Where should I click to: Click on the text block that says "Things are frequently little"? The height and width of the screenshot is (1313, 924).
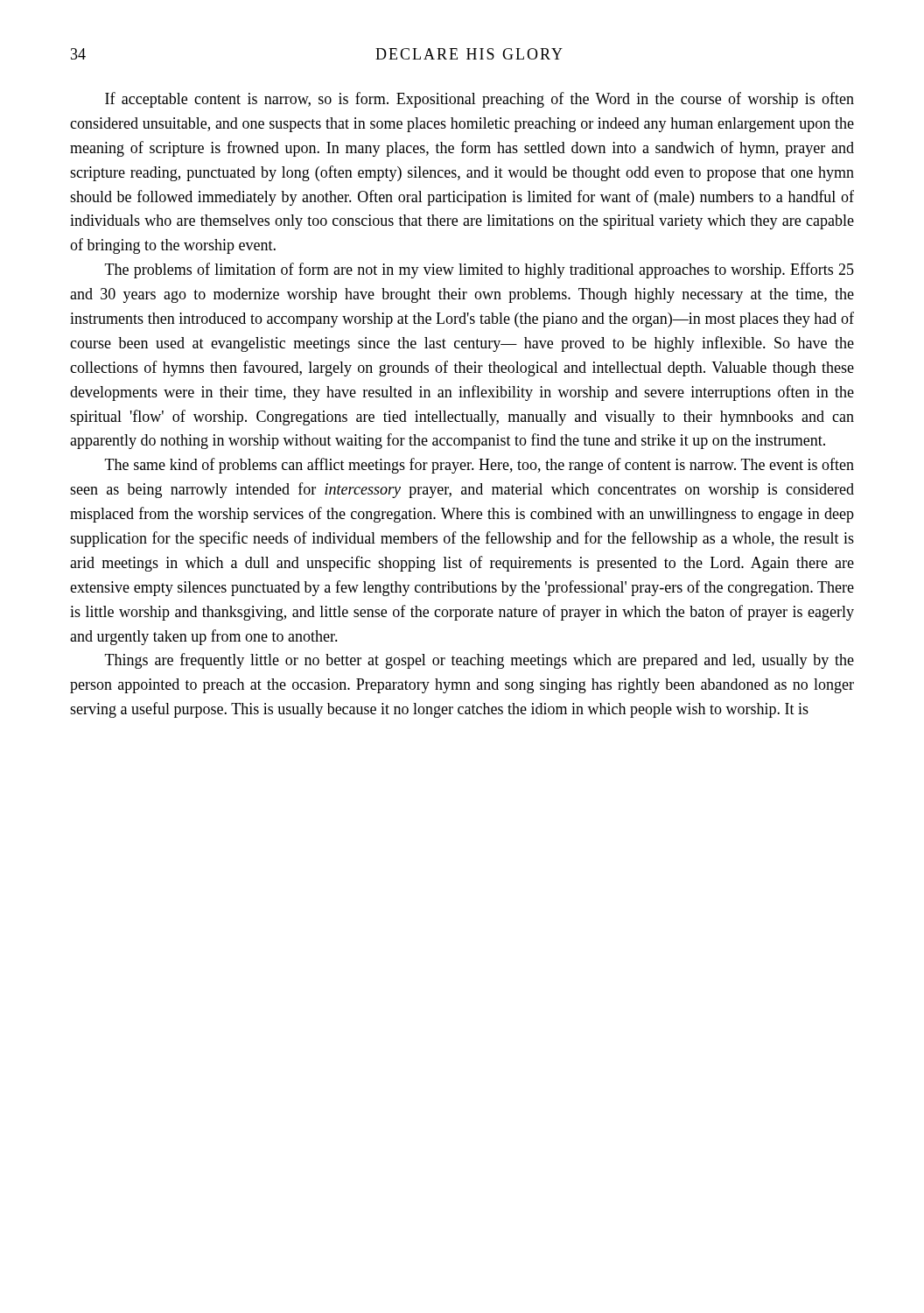coord(462,686)
